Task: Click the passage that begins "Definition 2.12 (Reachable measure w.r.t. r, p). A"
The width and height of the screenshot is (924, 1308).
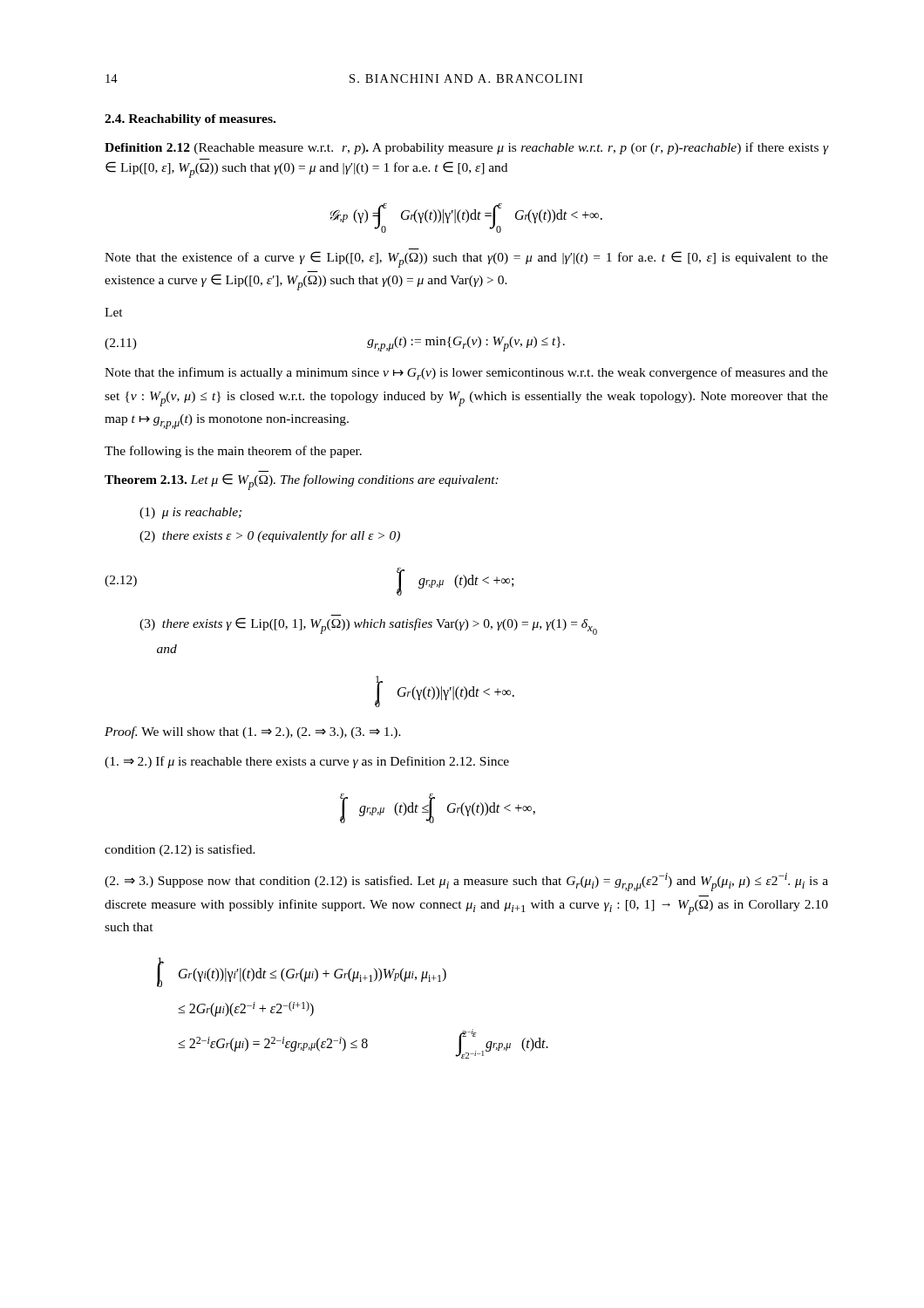Action: [x=466, y=159]
